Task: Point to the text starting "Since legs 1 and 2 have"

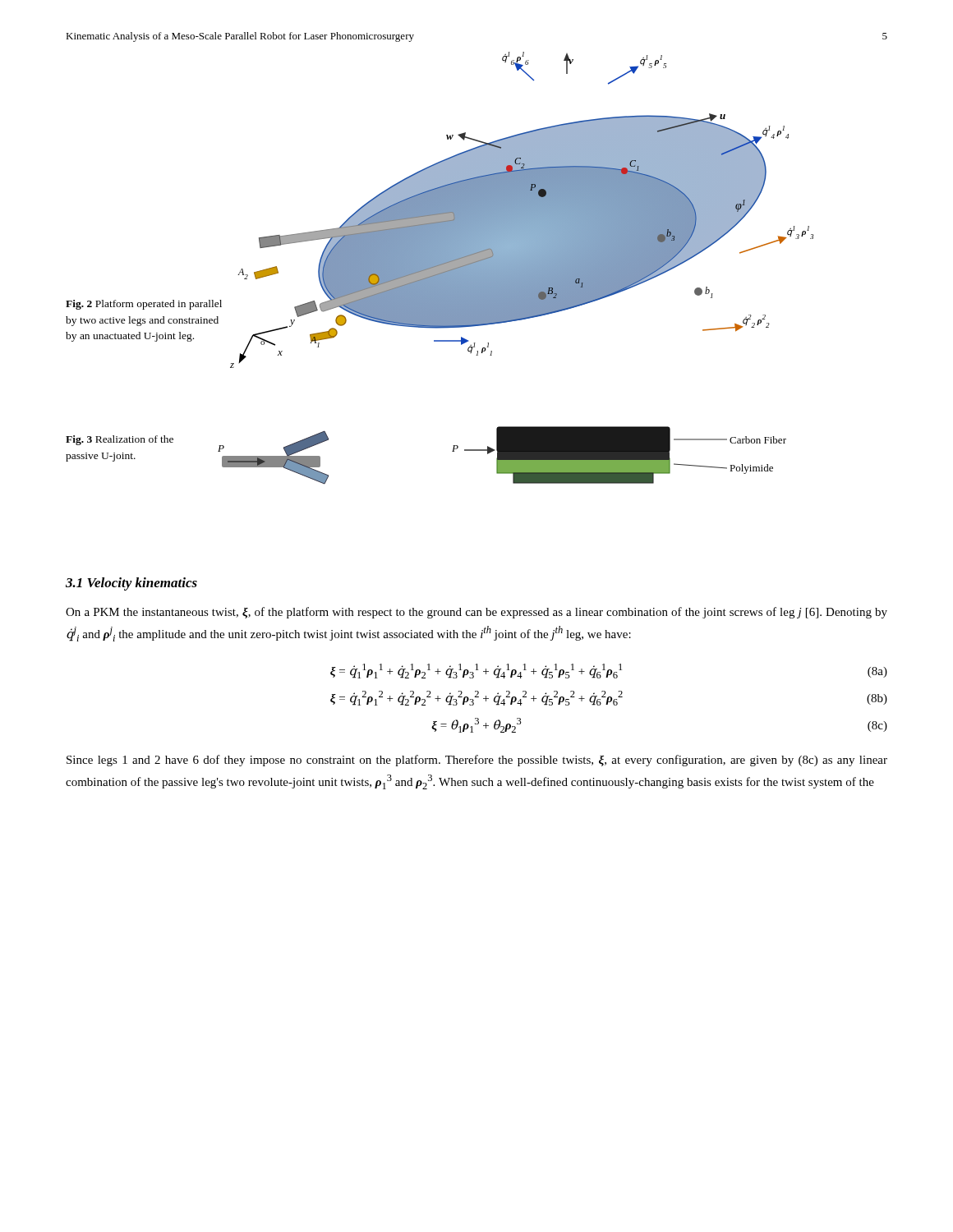Action: 476,773
